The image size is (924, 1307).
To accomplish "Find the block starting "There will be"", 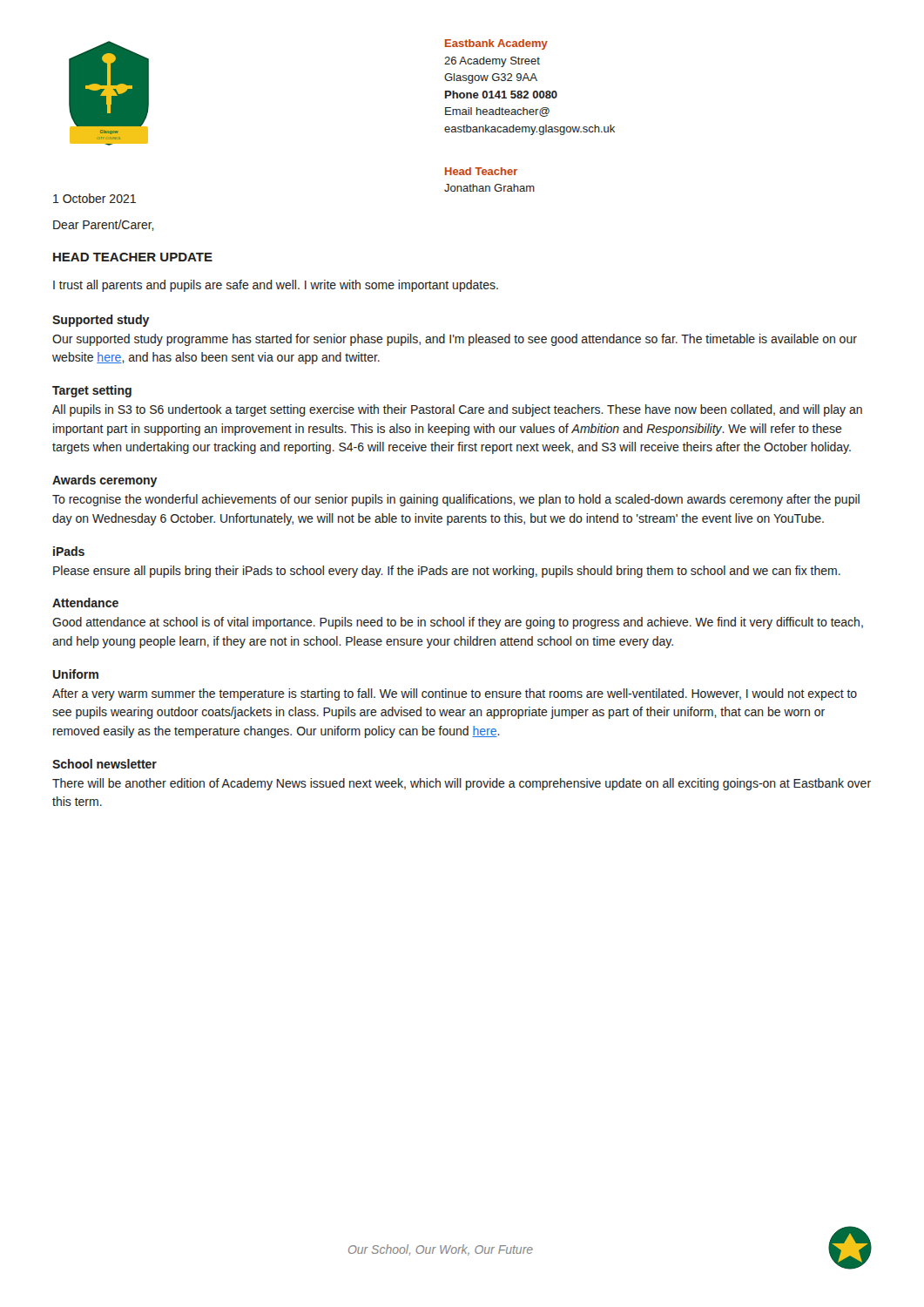I will [462, 792].
